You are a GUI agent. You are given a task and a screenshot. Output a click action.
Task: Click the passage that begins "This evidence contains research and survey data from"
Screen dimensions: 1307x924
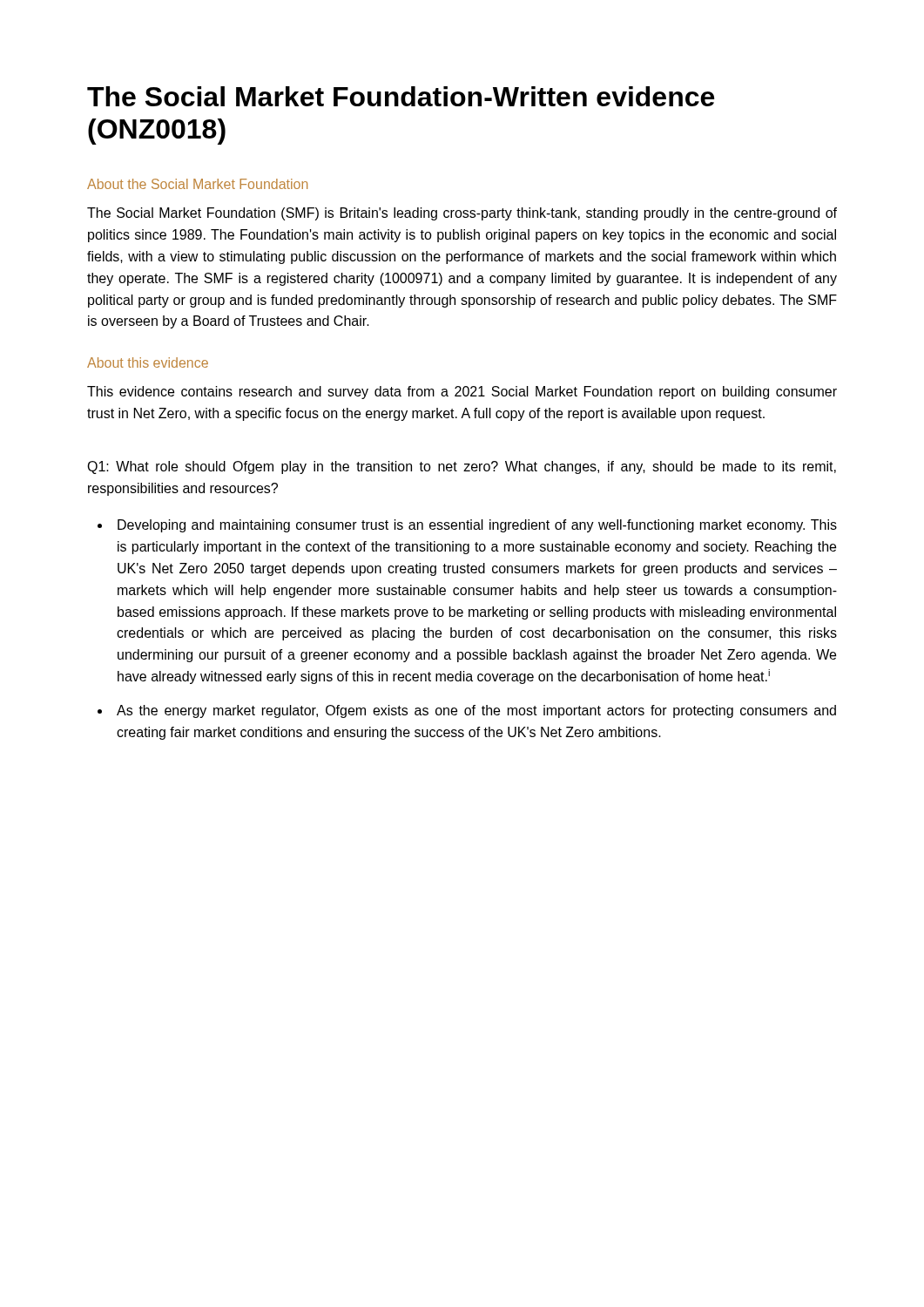coord(462,403)
